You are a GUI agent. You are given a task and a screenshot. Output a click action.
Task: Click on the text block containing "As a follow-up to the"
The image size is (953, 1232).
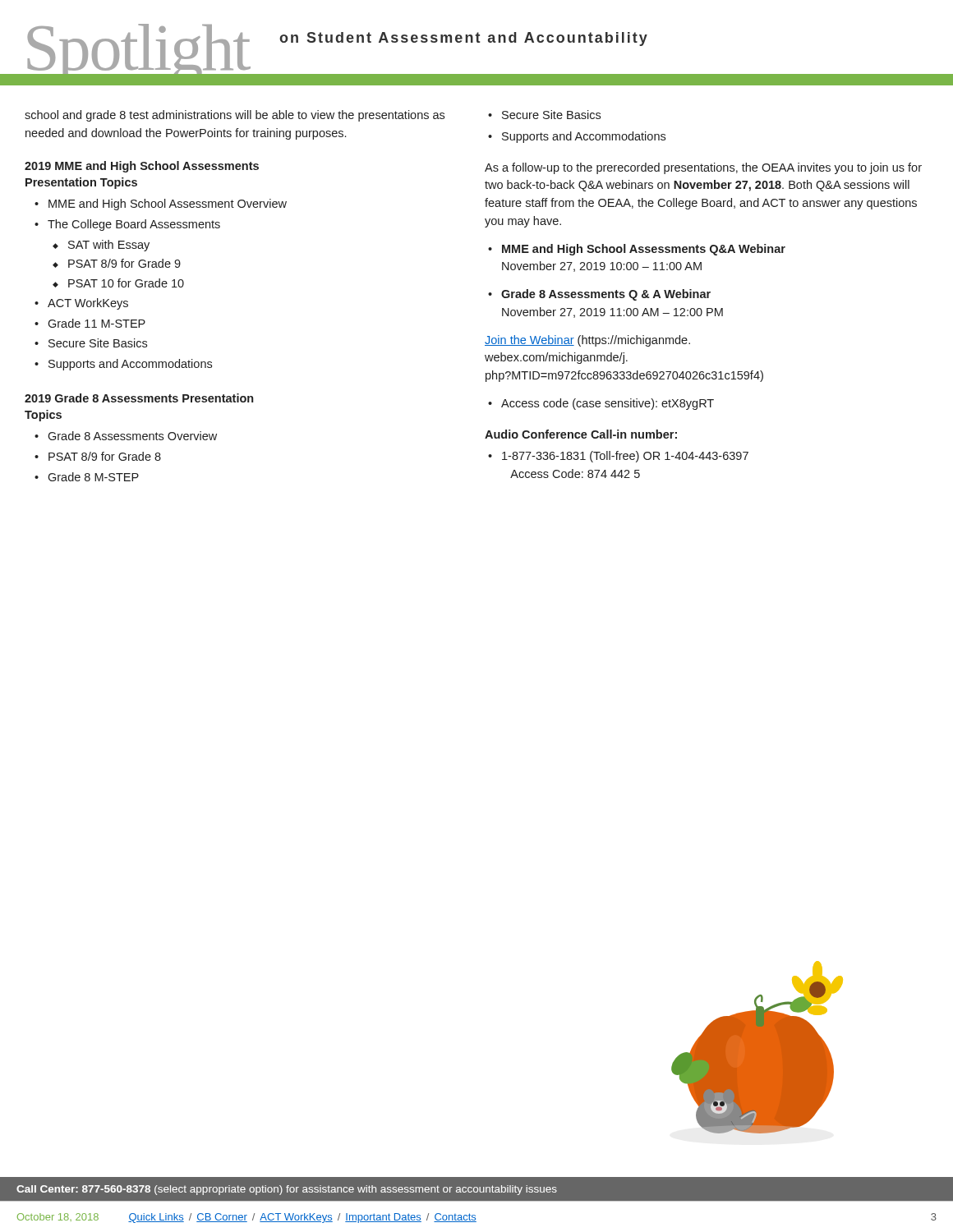pos(703,194)
